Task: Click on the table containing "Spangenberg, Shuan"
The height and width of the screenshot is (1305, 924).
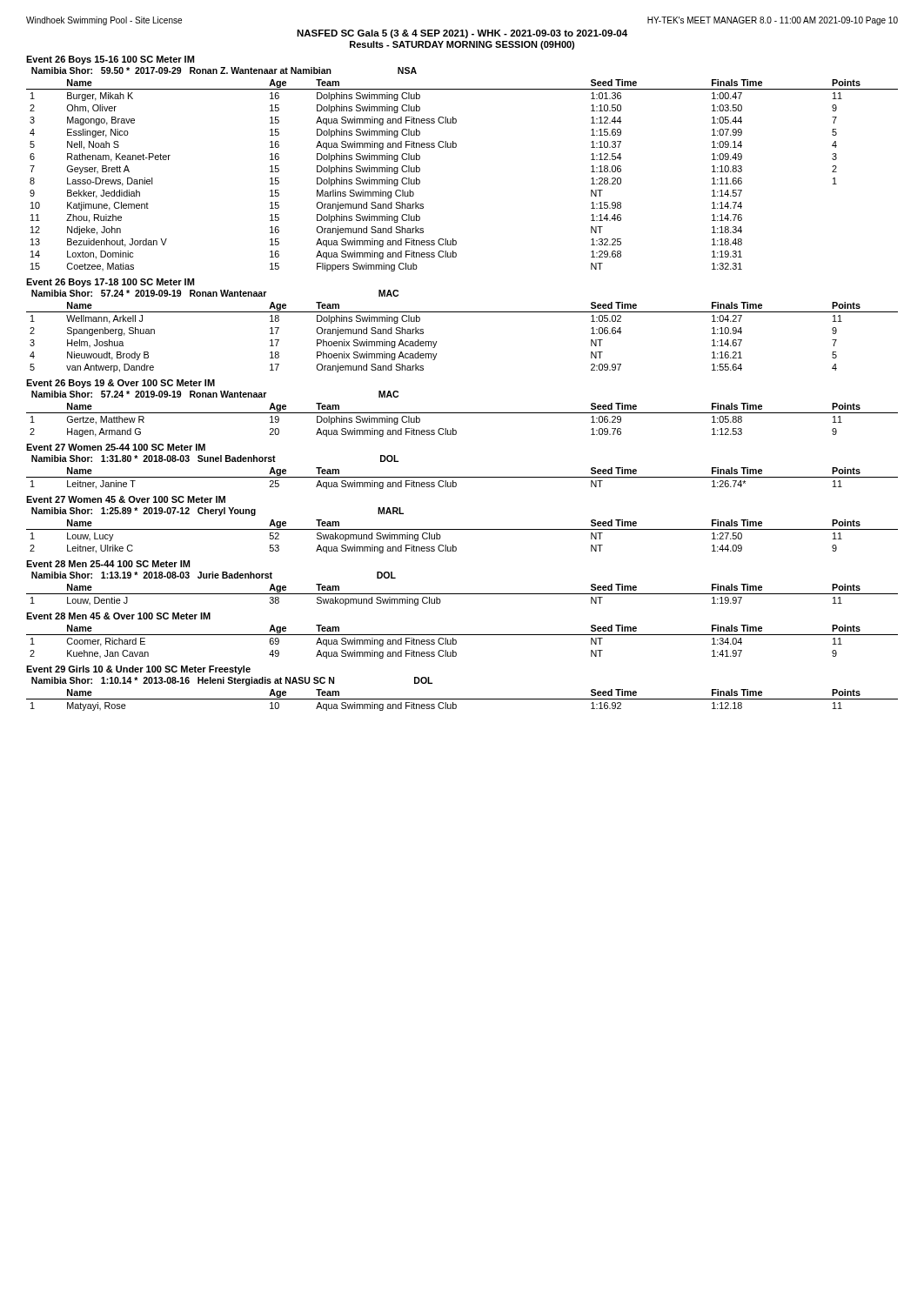Action: click(x=462, y=336)
